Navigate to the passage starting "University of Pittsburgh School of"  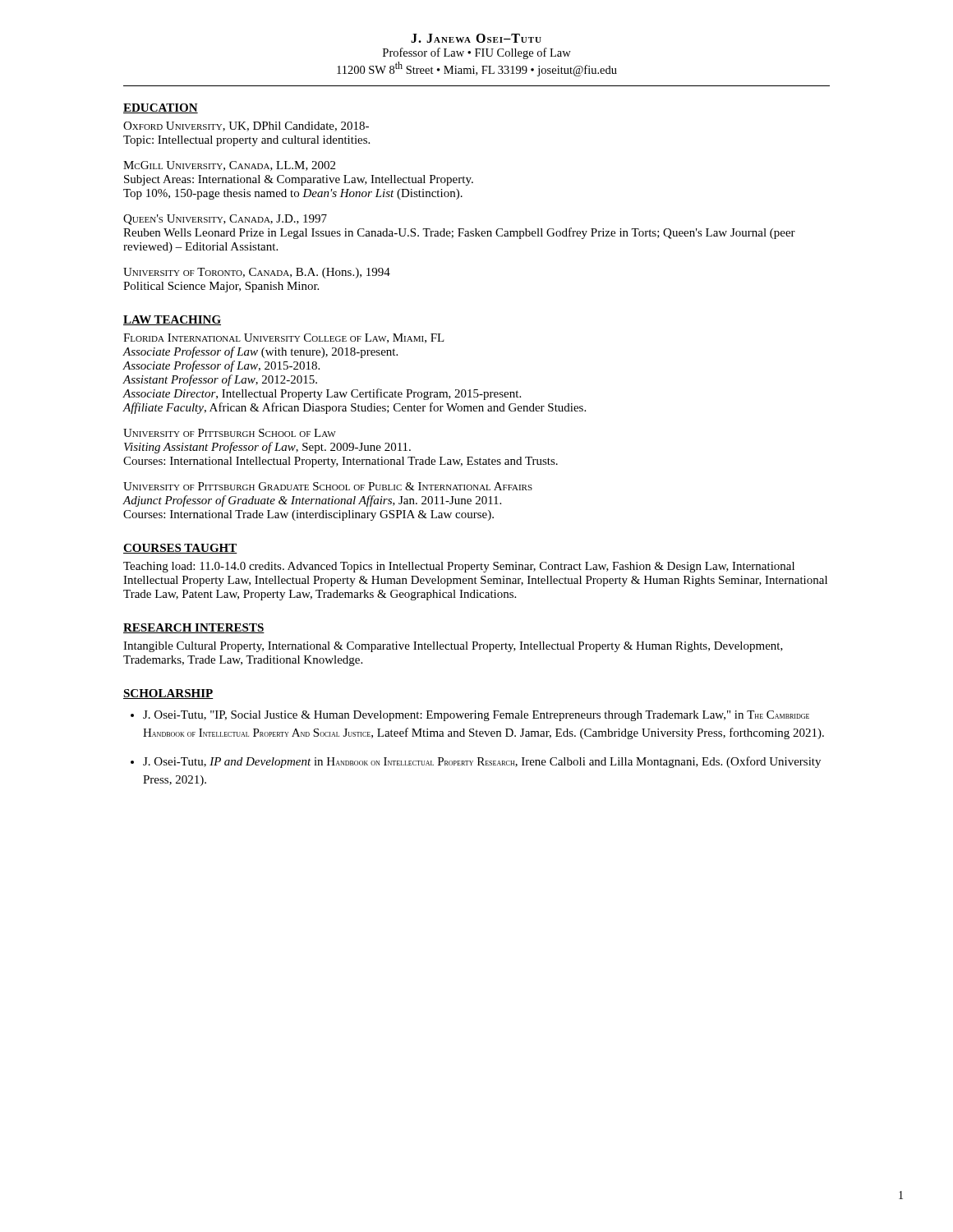[x=341, y=447]
